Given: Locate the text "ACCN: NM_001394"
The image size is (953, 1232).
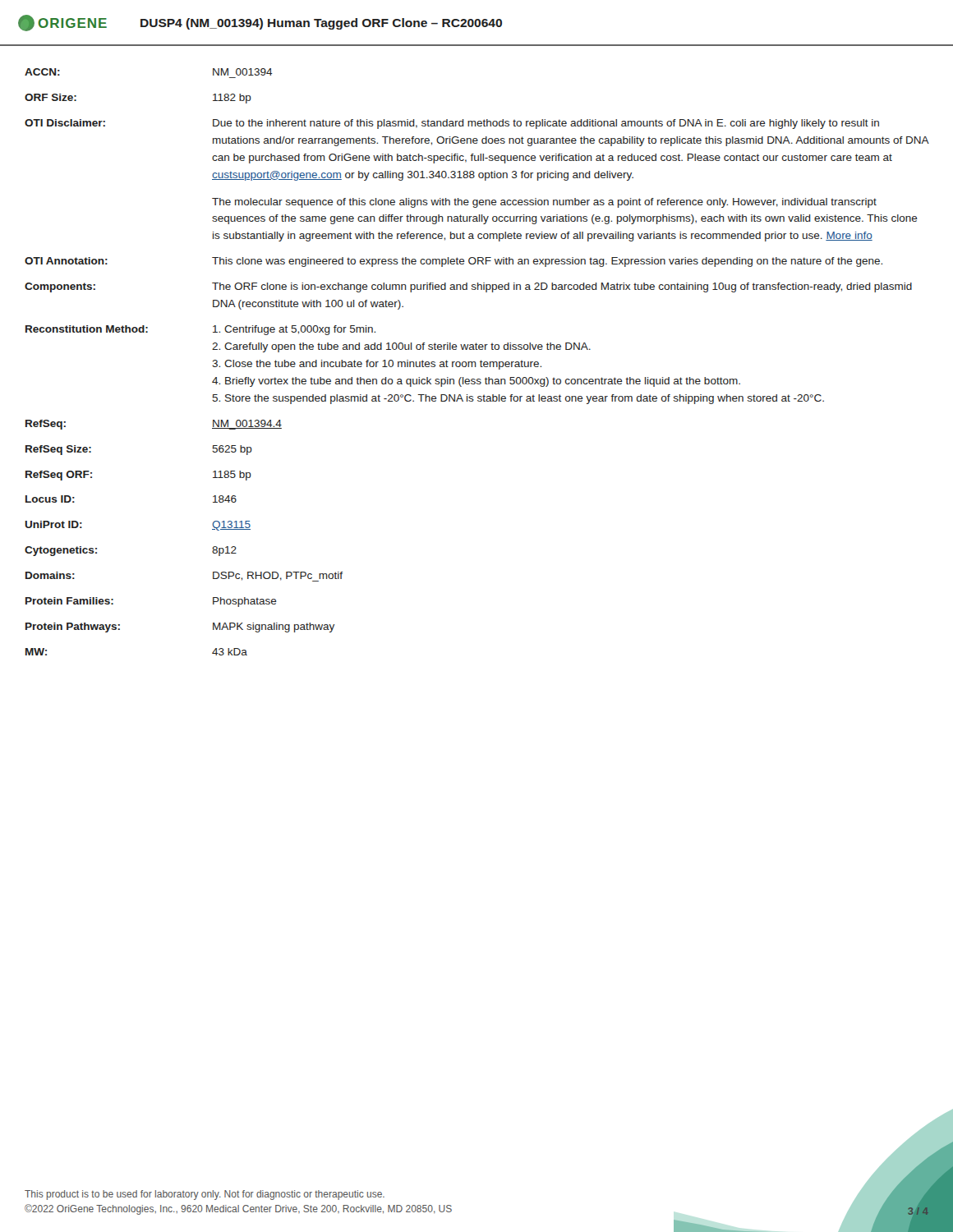Looking at the screenshot, I should pos(43,71).
